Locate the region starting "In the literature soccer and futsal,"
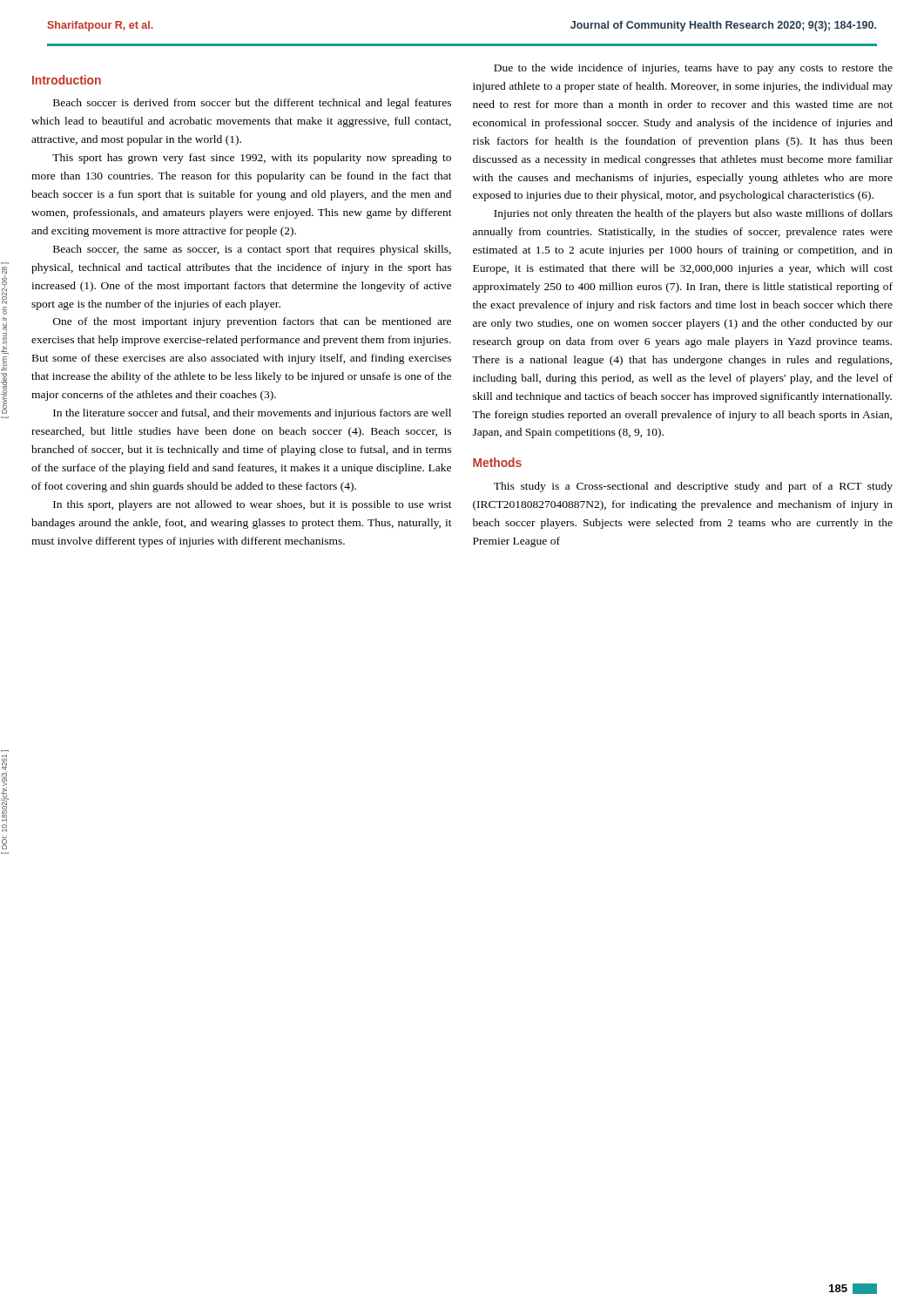Screen dimensions: 1307x924 [241, 450]
